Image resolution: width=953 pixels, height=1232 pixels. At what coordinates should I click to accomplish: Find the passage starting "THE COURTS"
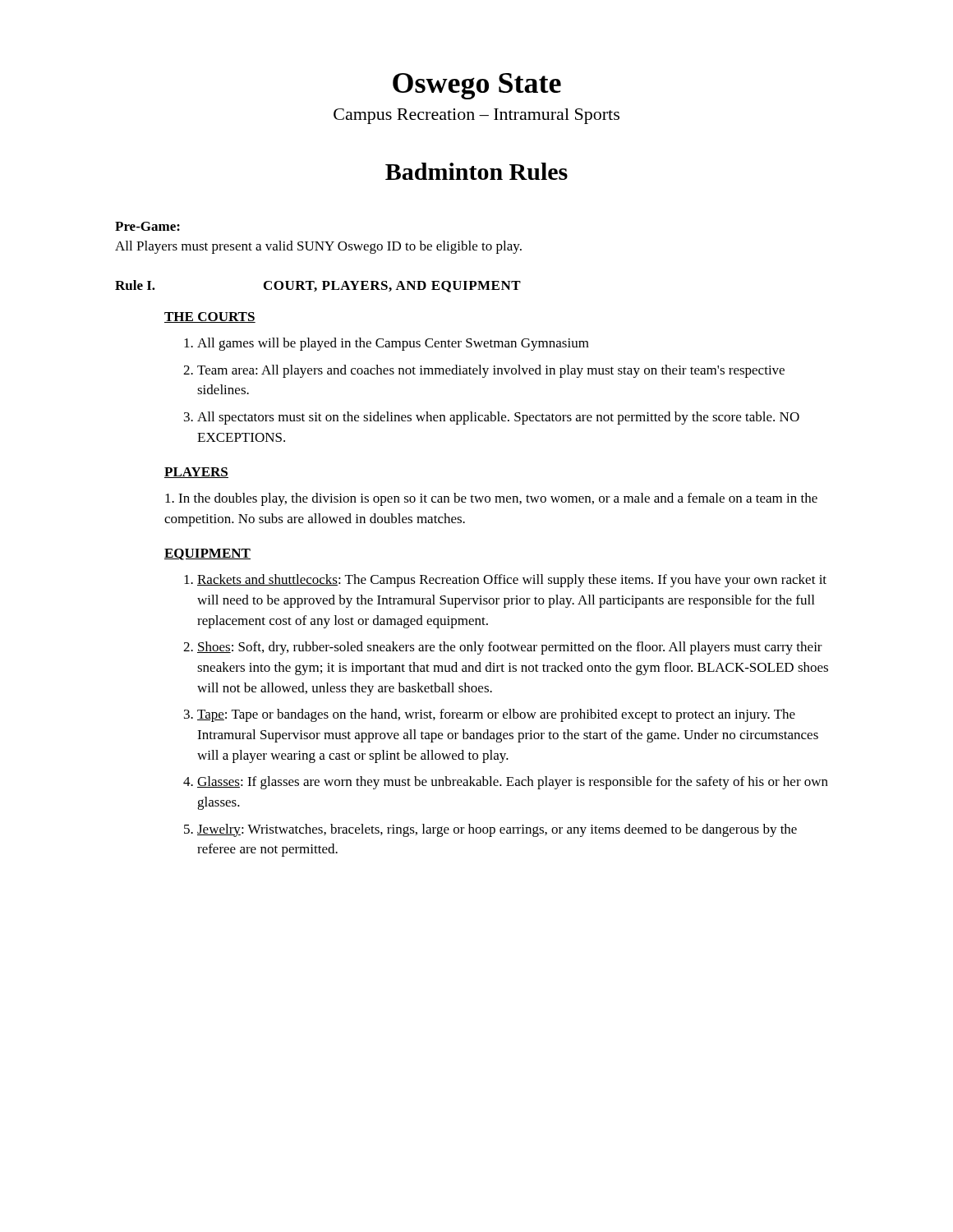[210, 317]
